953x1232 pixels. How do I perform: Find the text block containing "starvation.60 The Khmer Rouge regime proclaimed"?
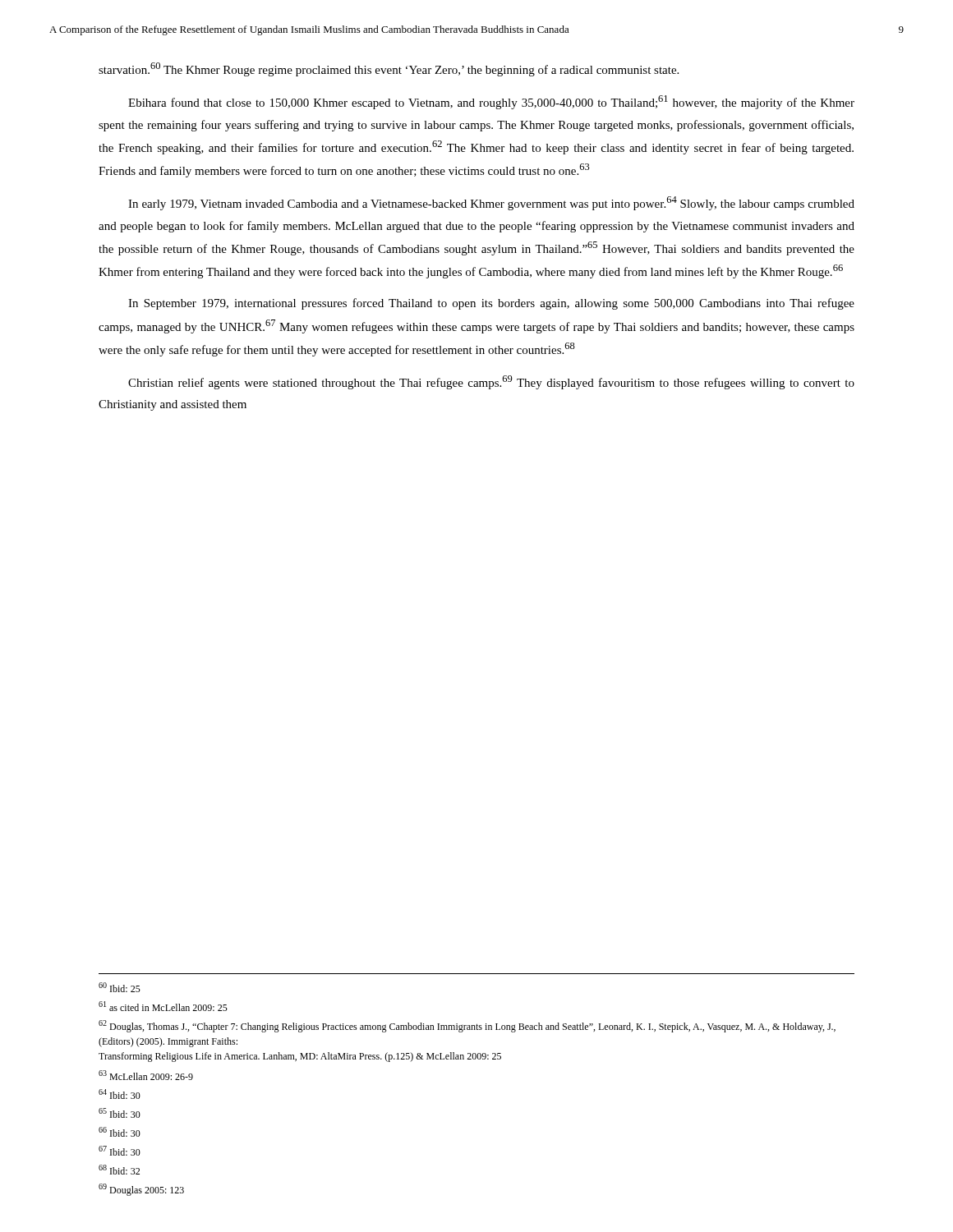pyautogui.click(x=476, y=69)
